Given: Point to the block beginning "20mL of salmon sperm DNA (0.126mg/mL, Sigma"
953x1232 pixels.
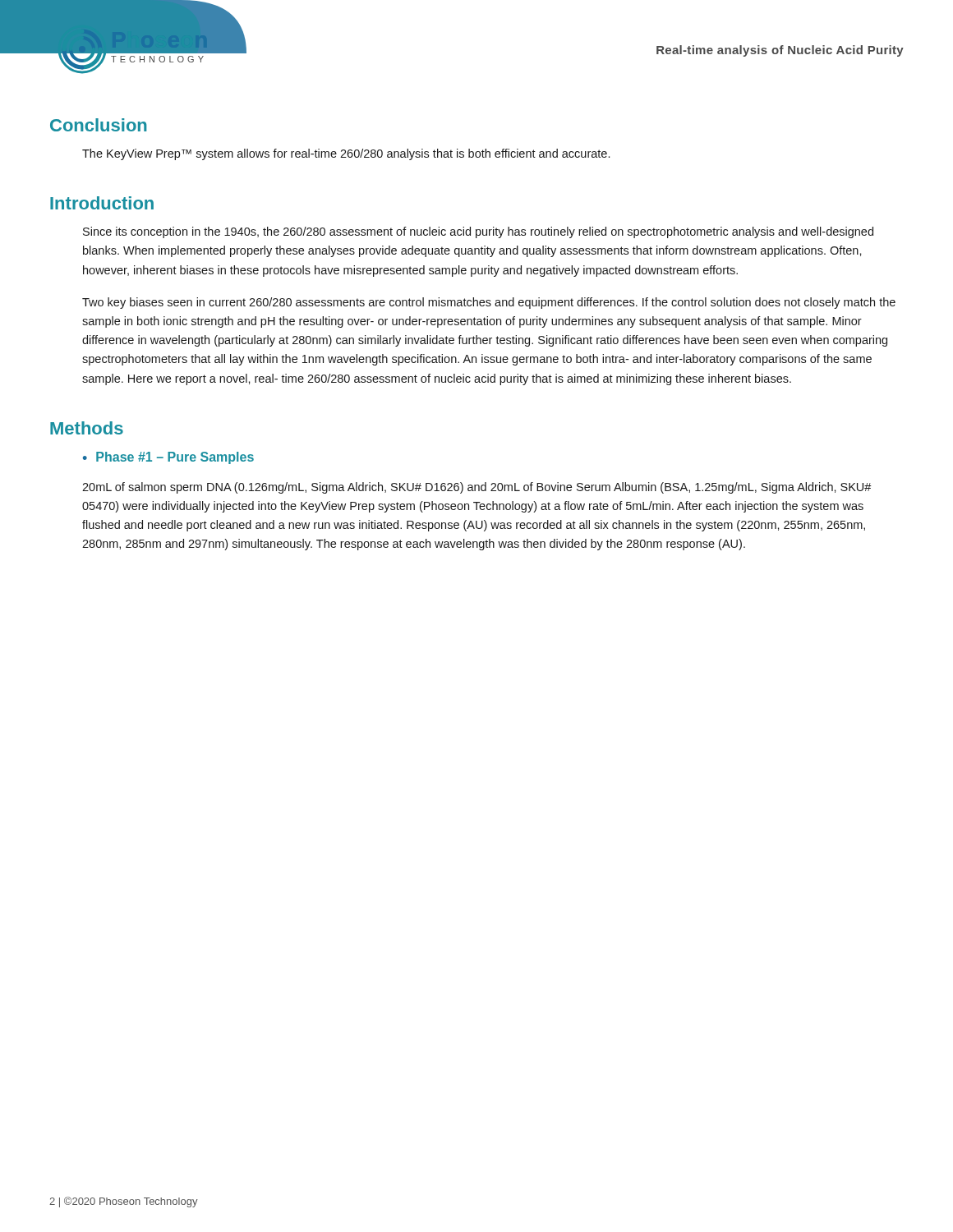Looking at the screenshot, I should [477, 515].
